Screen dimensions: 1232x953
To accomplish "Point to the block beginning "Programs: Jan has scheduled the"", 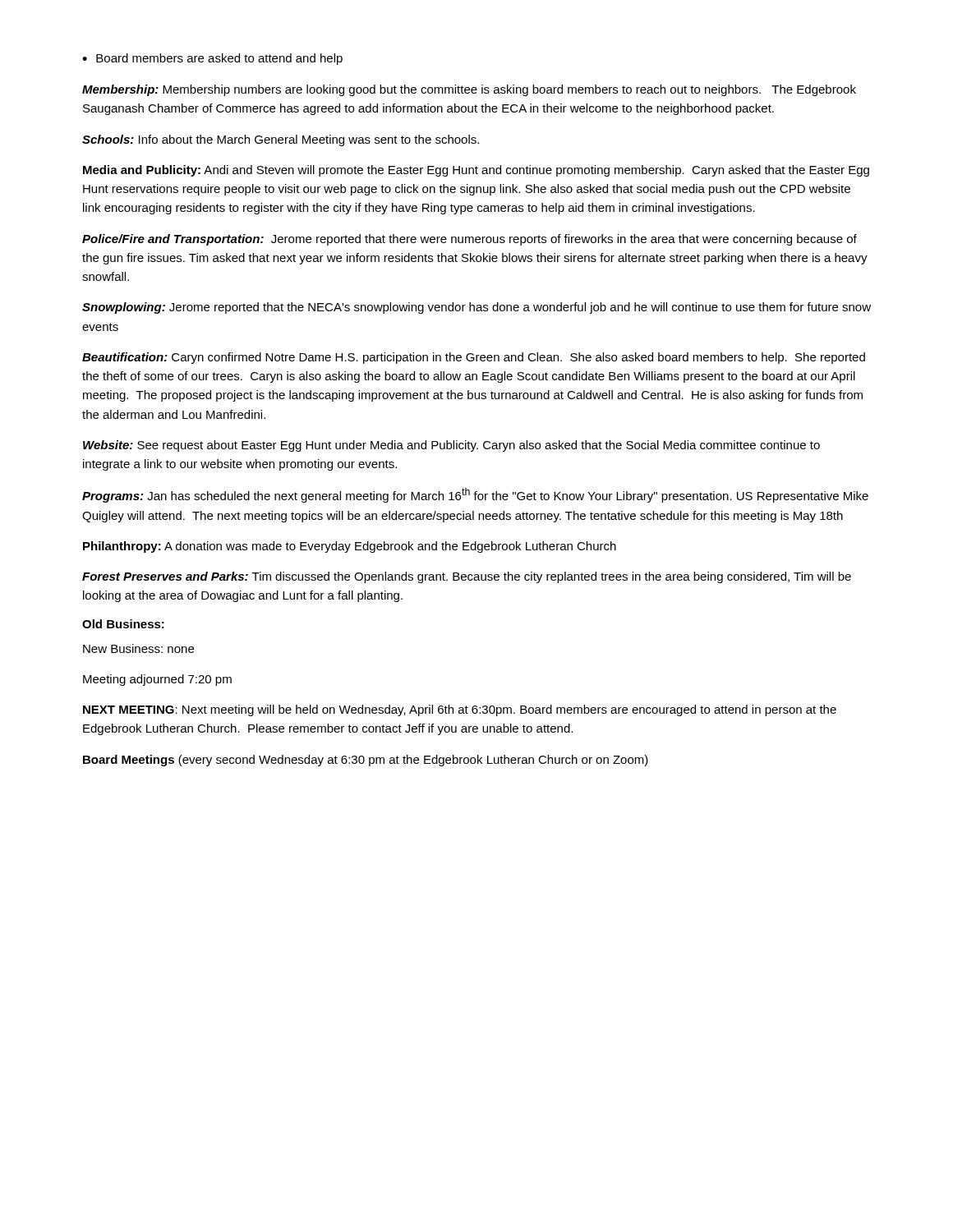I will [476, 505].
